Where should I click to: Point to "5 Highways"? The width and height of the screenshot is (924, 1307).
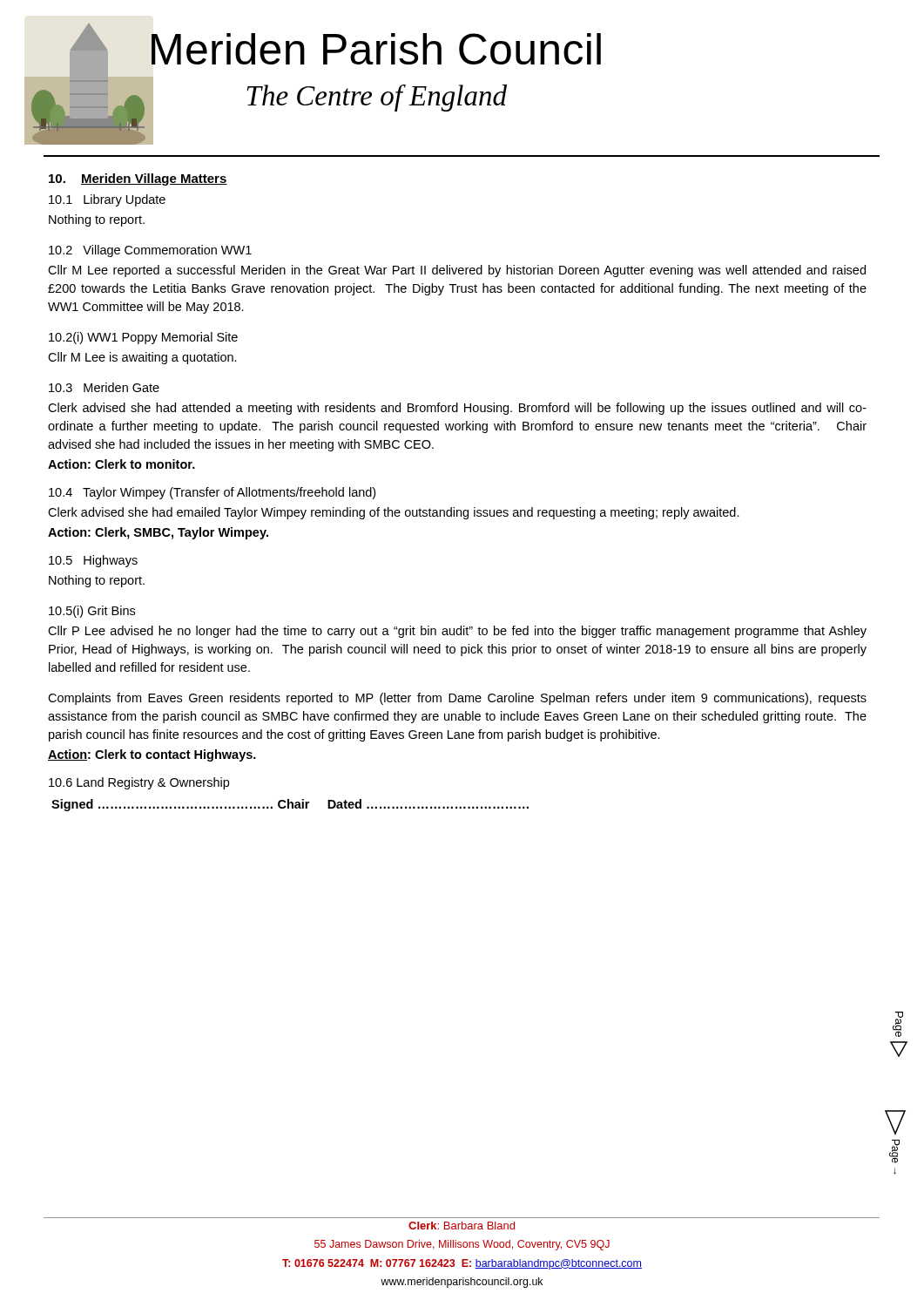tap(93, 560)
